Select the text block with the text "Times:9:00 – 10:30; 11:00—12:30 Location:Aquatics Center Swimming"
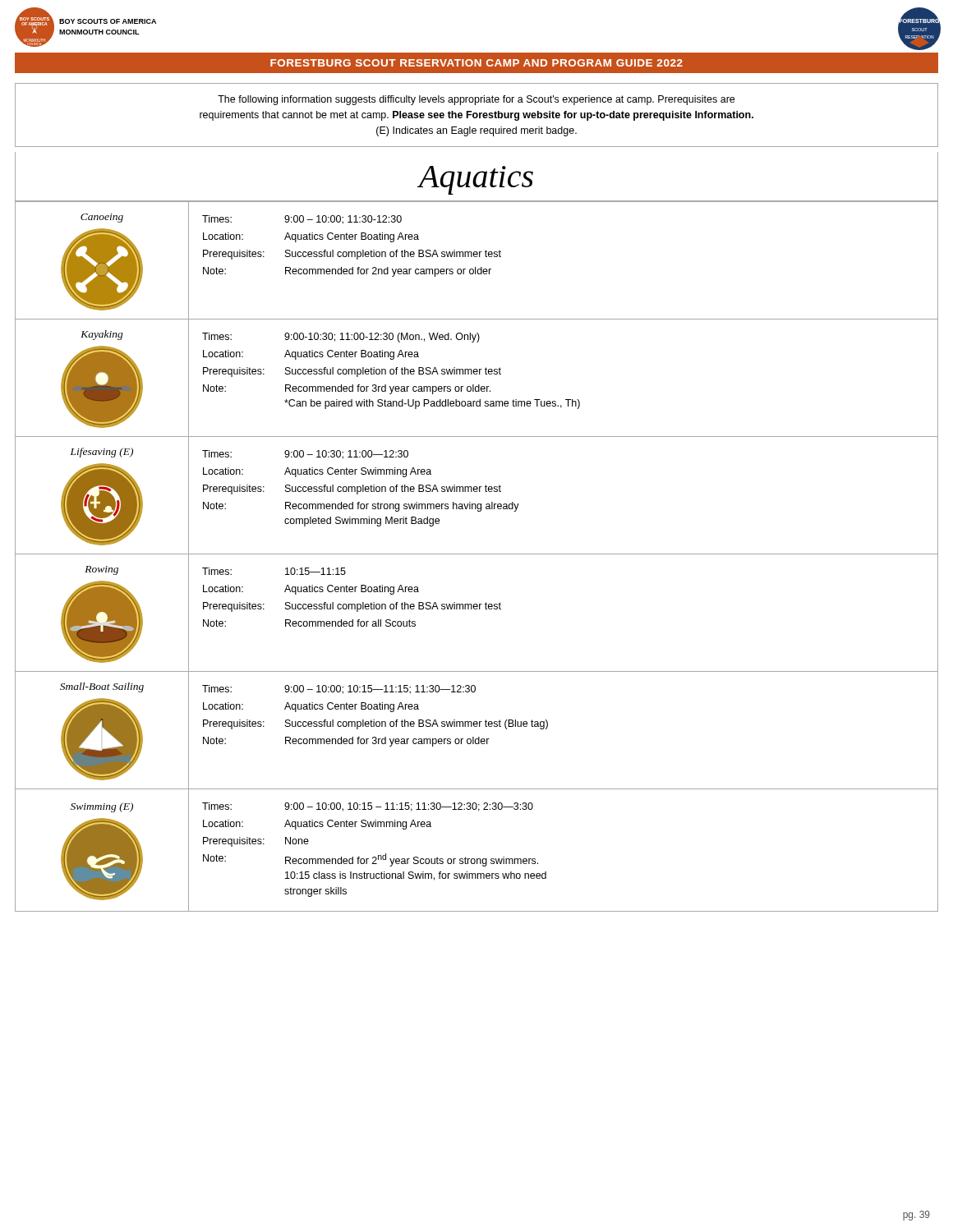The height and width of the screenshot is (1232, 953). click(305, 455)
